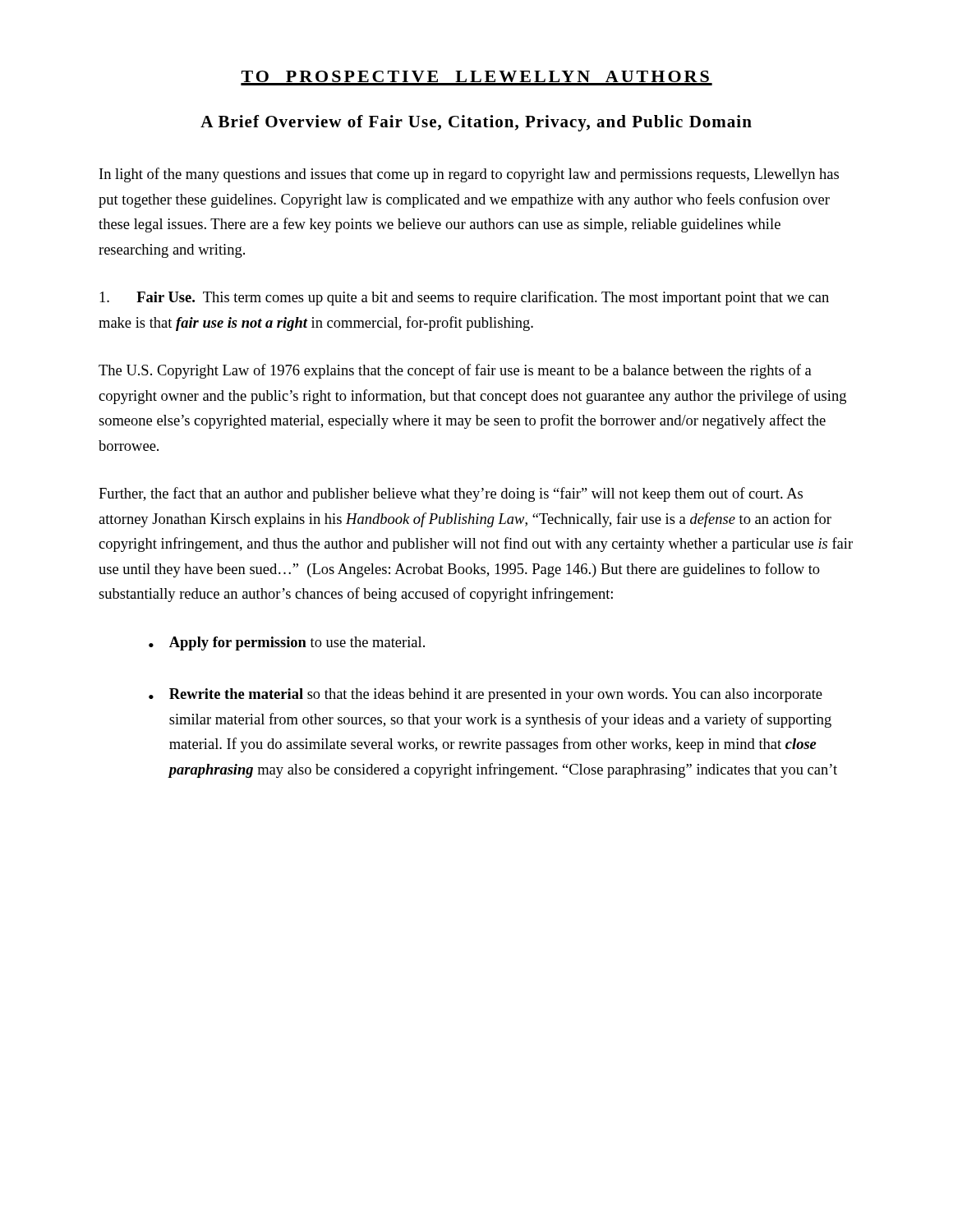Click on the list item containing "• Rewrite the material"

click(x=501, y=732)
